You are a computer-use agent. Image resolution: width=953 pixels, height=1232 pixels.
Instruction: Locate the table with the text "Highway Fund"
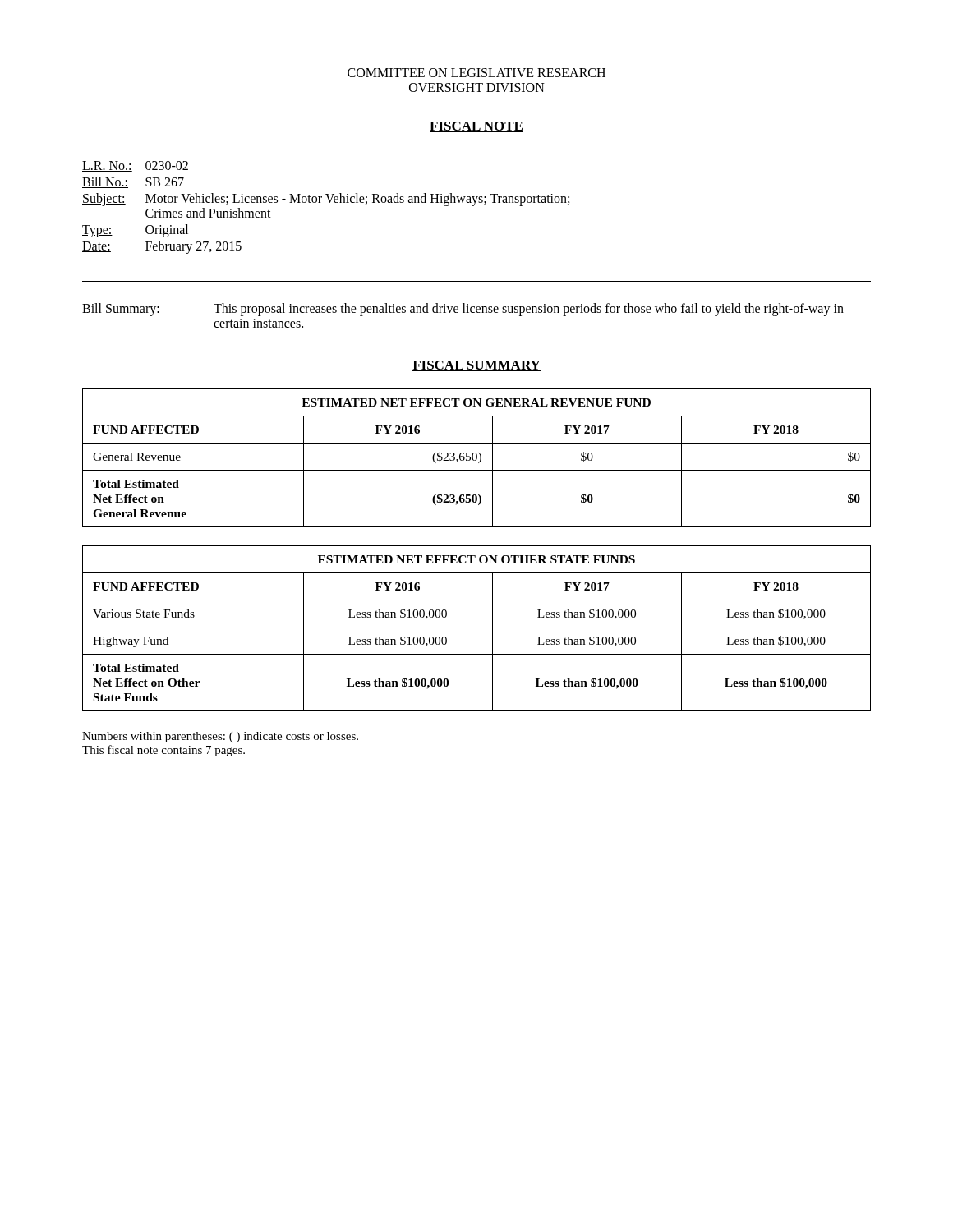pyautogui.click(x=476, y=628)
